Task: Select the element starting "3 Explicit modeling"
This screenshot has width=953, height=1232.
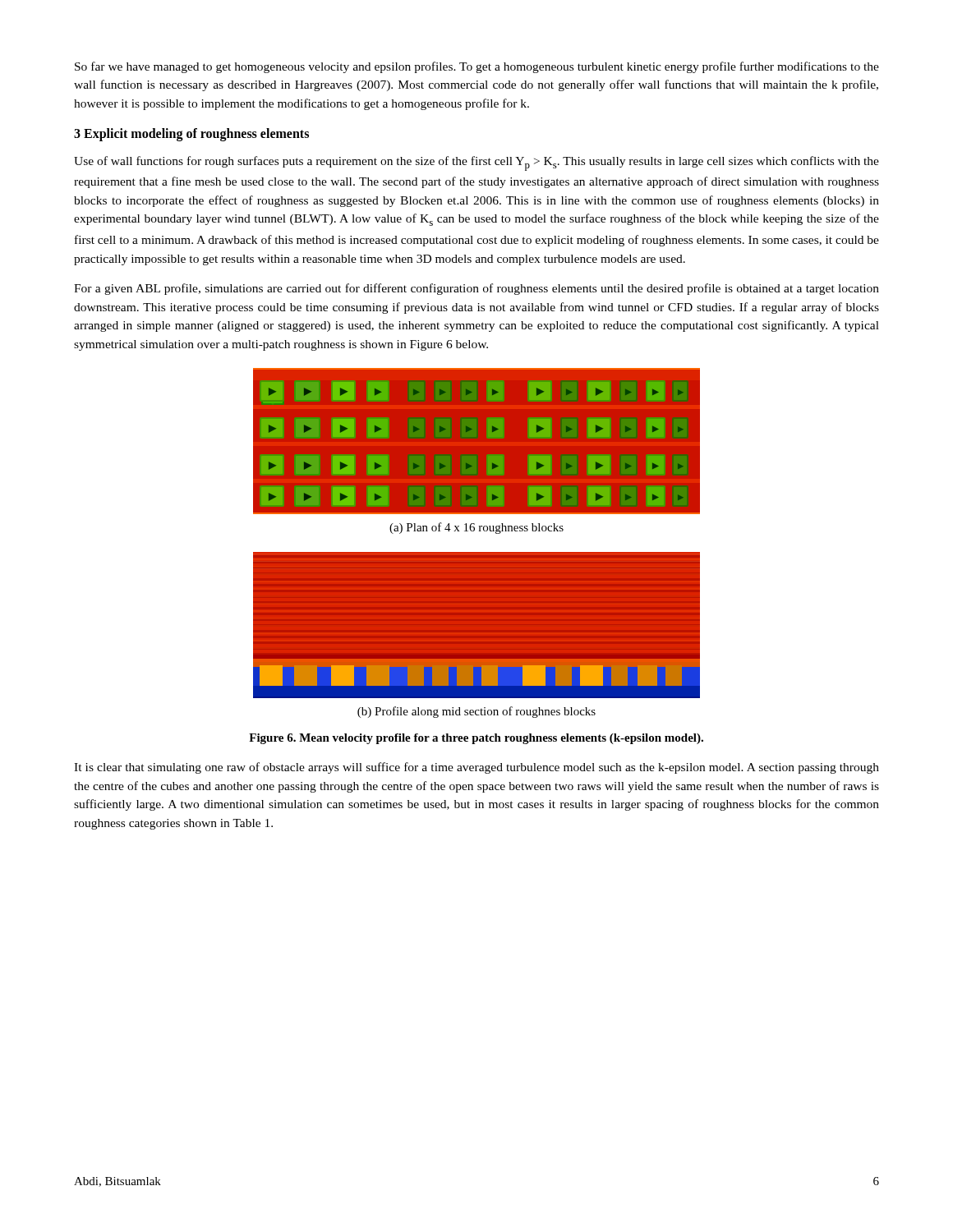Action: coord(192,134)
